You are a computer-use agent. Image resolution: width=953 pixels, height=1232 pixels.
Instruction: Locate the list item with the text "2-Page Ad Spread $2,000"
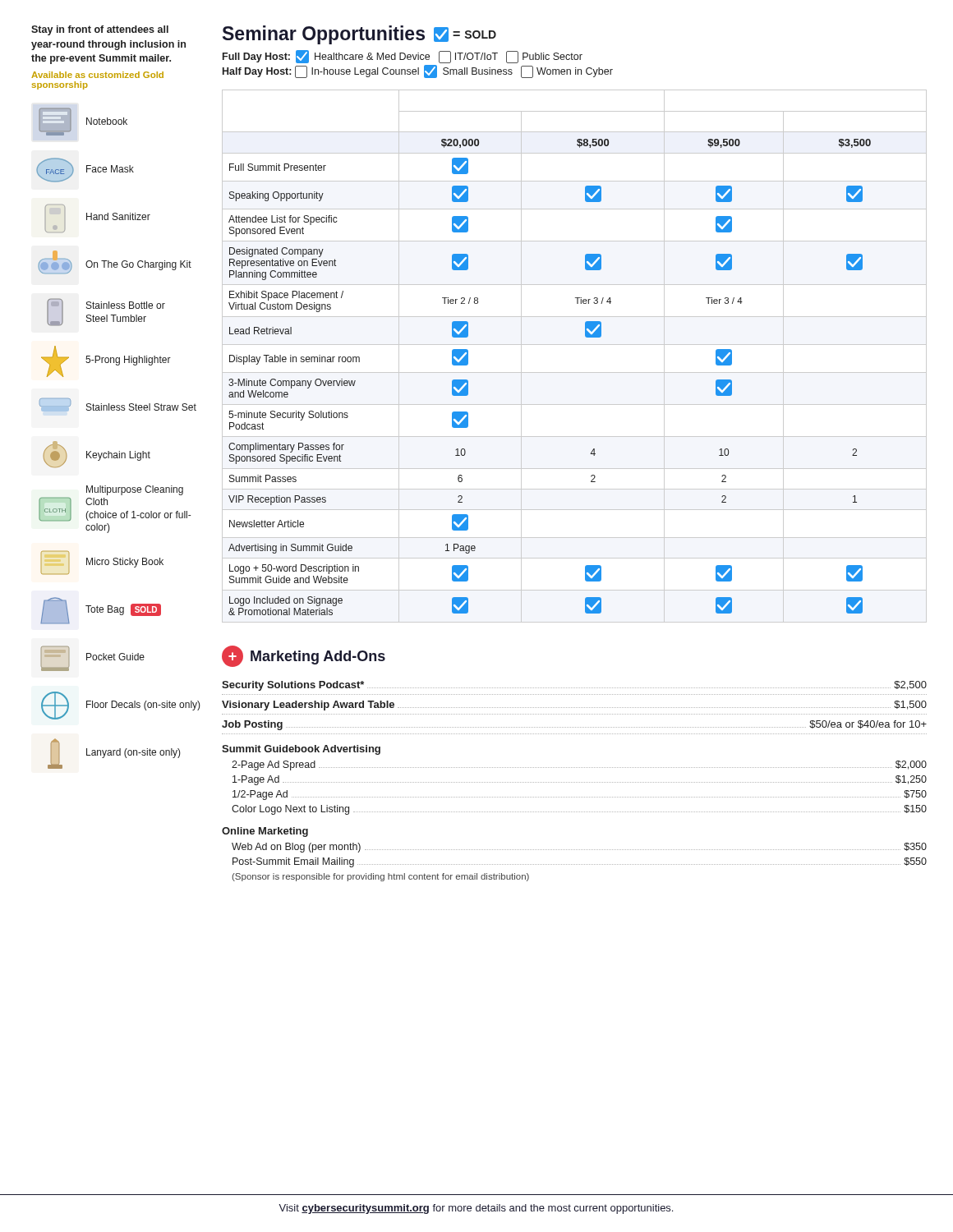[579, 765]
